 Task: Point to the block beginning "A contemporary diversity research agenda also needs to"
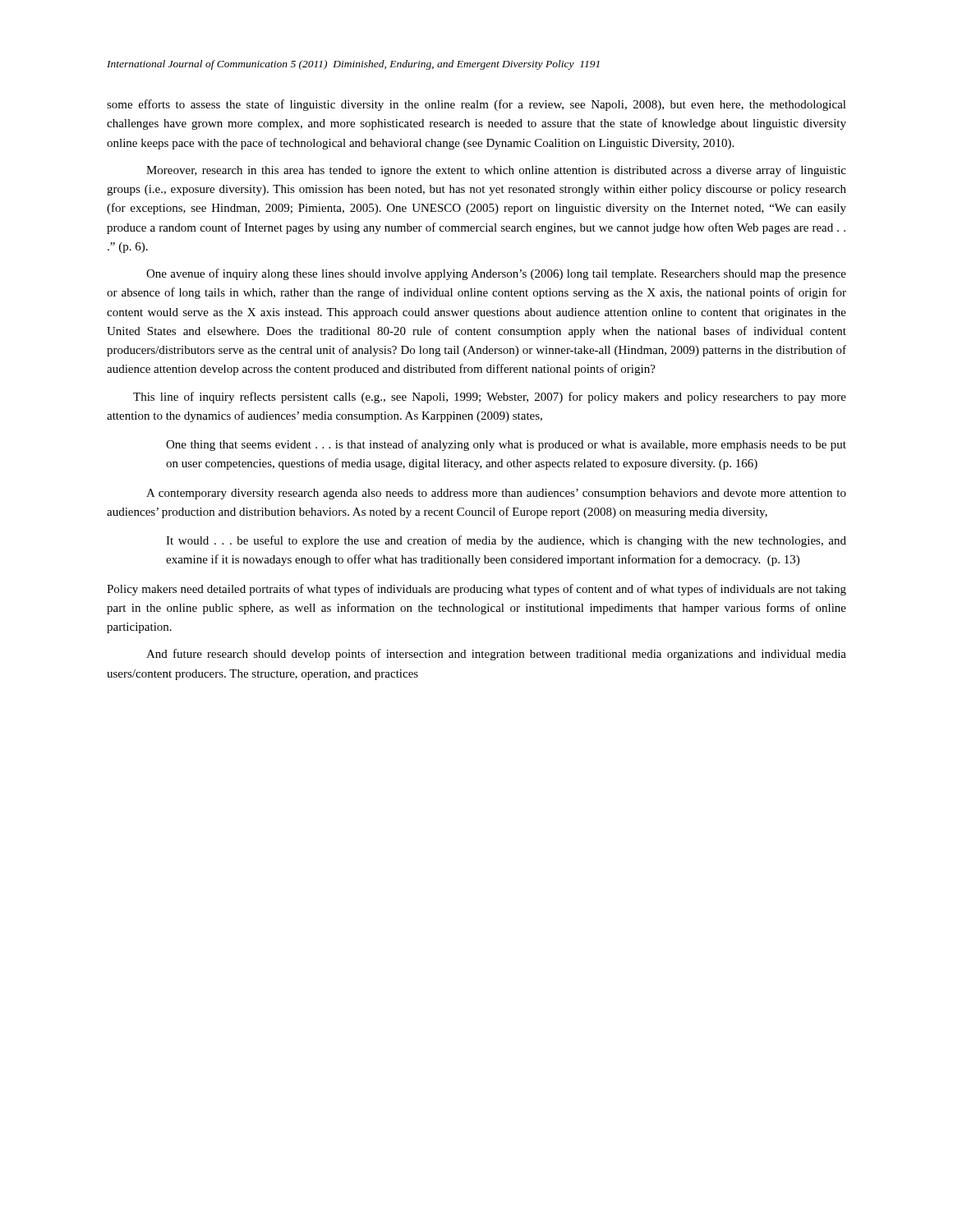pos(476,502)
